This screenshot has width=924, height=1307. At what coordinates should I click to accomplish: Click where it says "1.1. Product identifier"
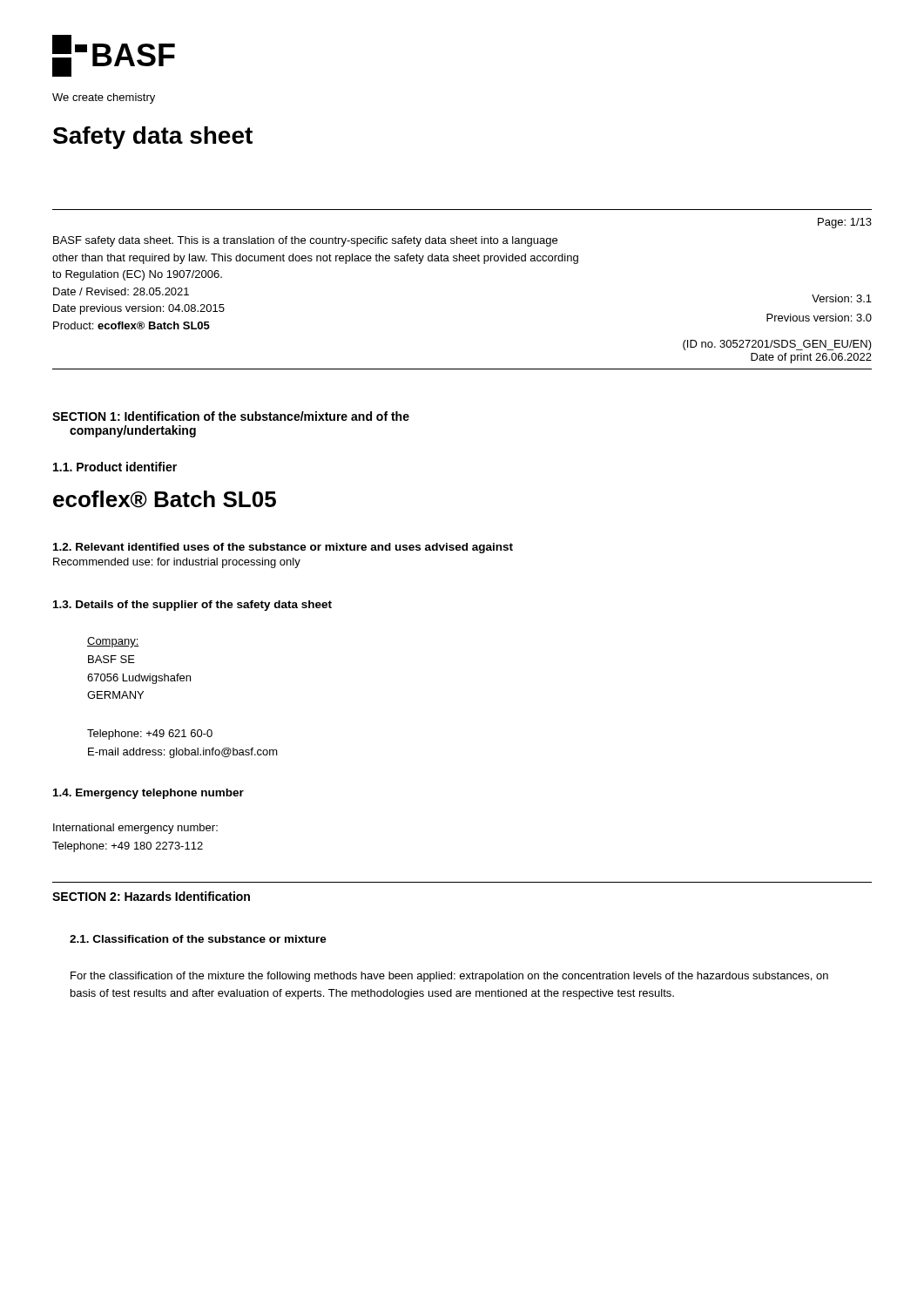(115, 467)
